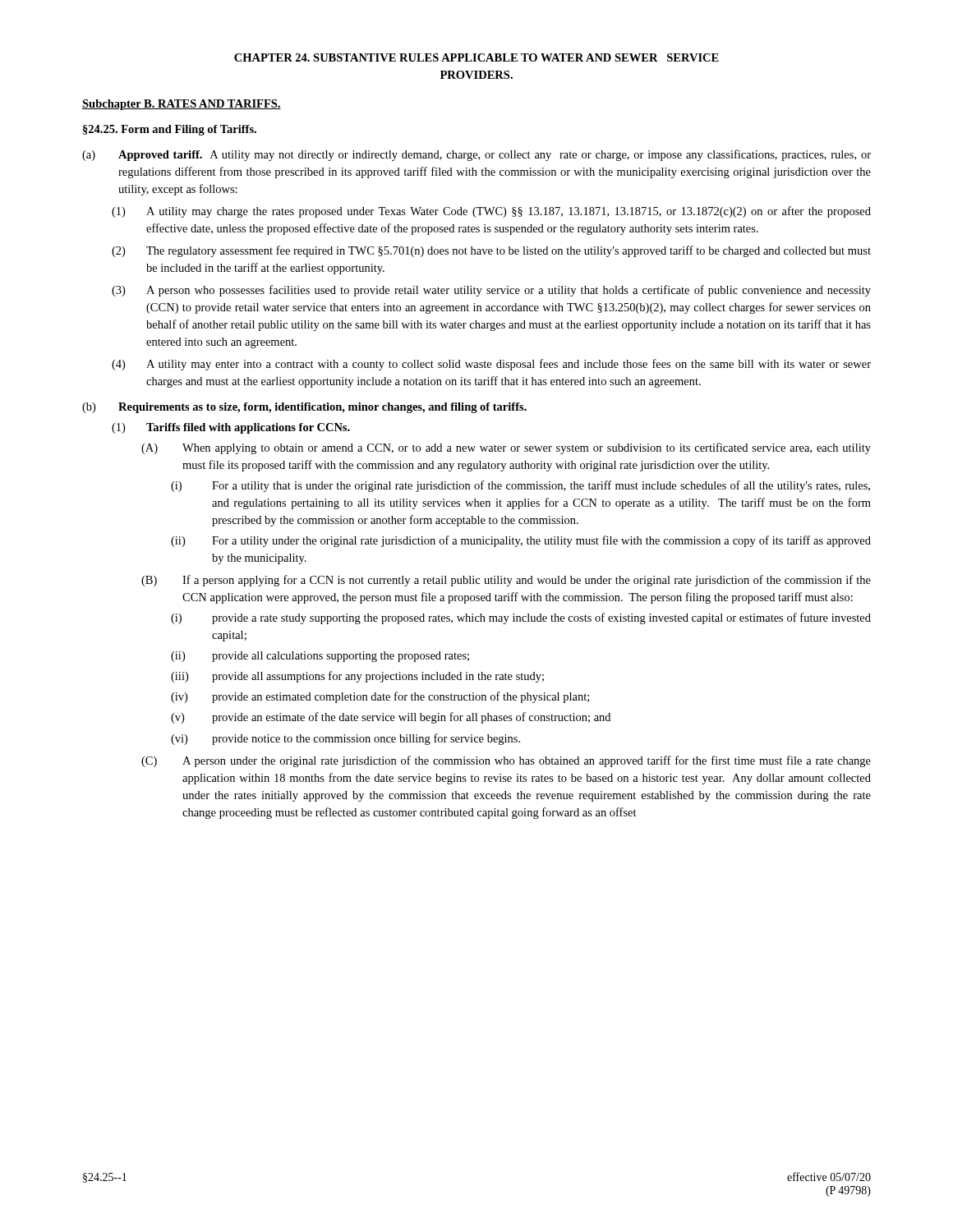Navigate to the text starting "(4) A utility may enter into"
953x1232 pixels.
[x=491, y=373]
